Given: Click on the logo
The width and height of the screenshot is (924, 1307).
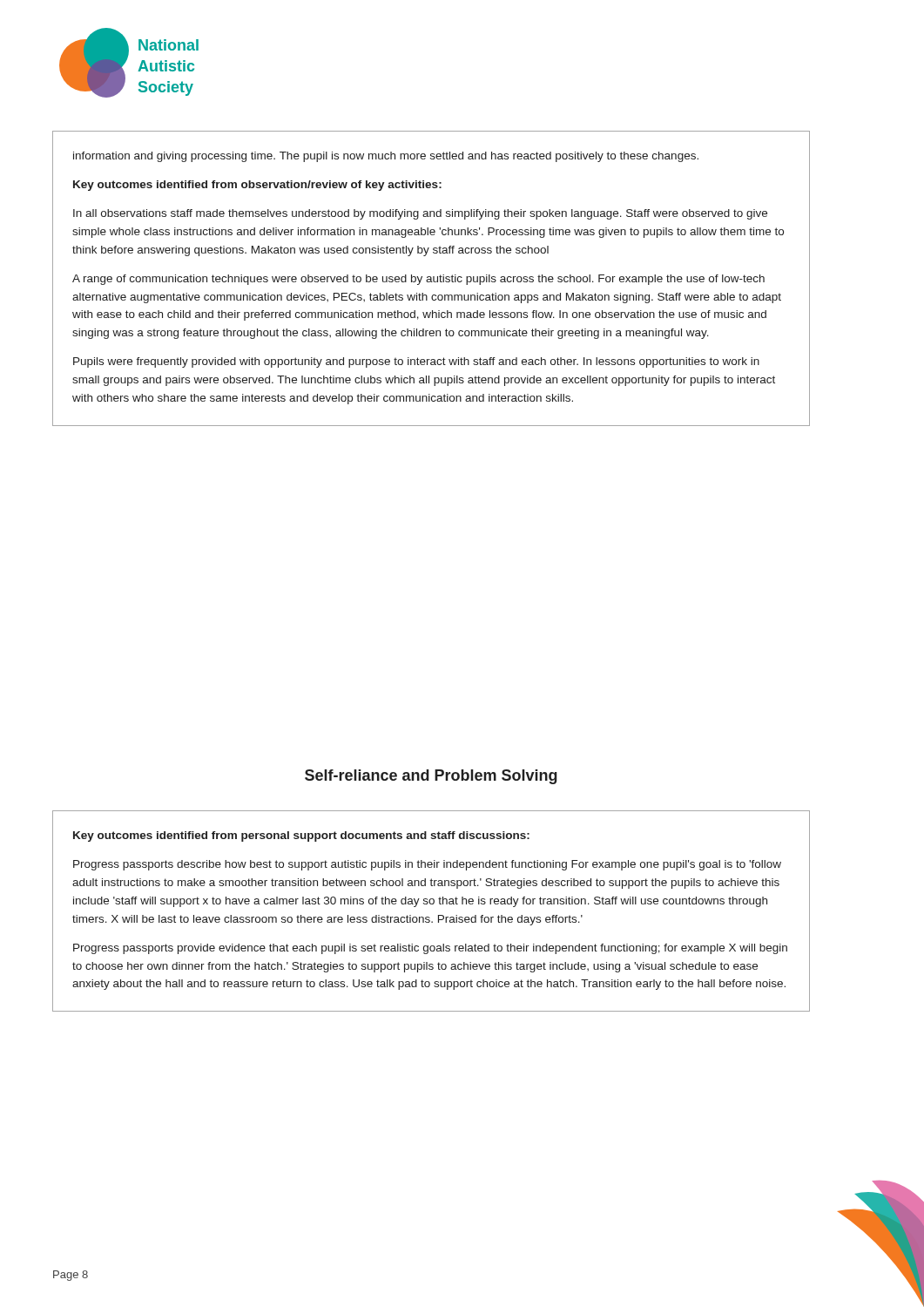Looking at the screenshot, I should coord(148,67).
